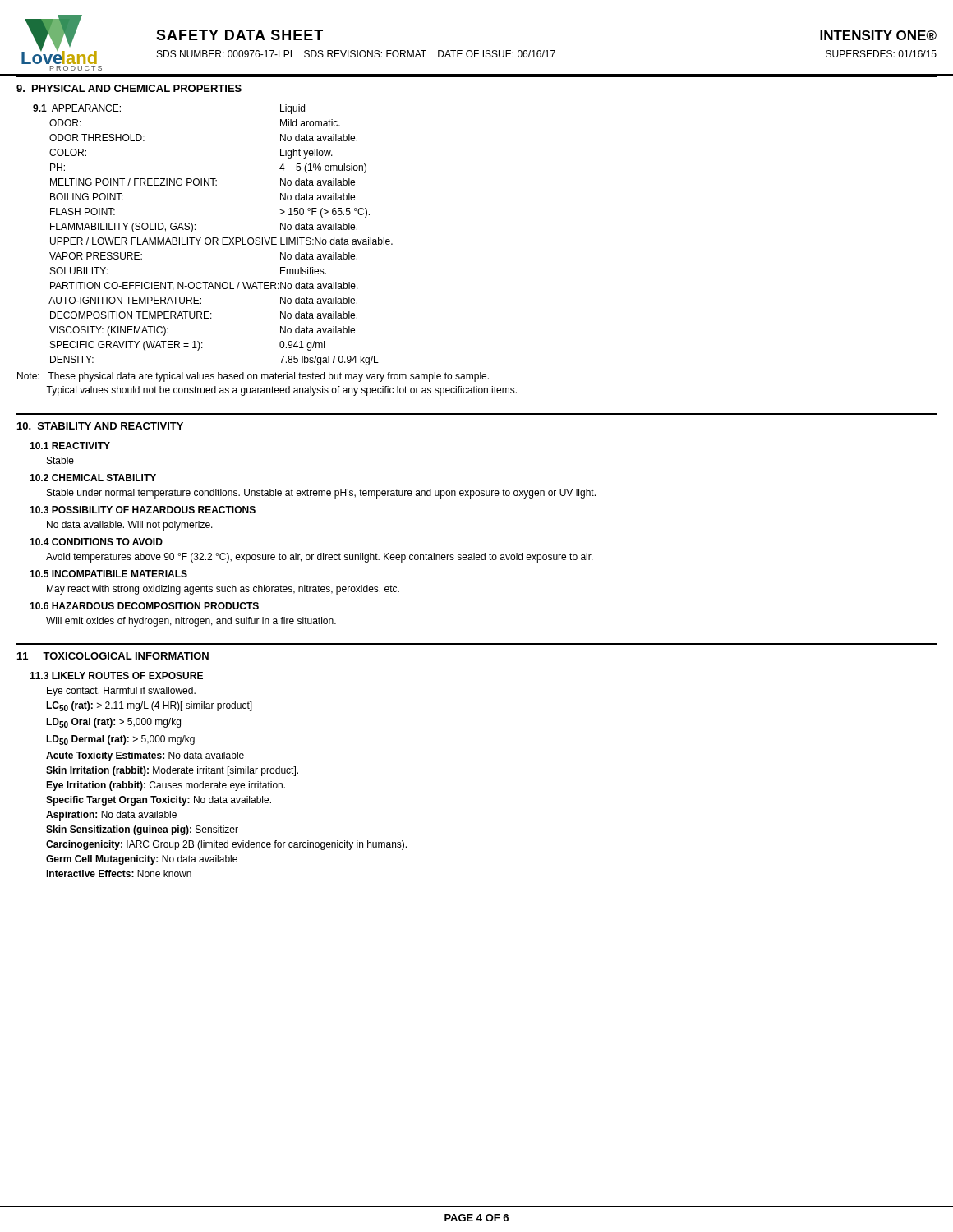Find the text block with the text "1 APPEARANCE: Liquid ODOR: Mild aromatic. ODOR"
The height and width of the screenshot is (1232, 953).
tap(68, 109)
